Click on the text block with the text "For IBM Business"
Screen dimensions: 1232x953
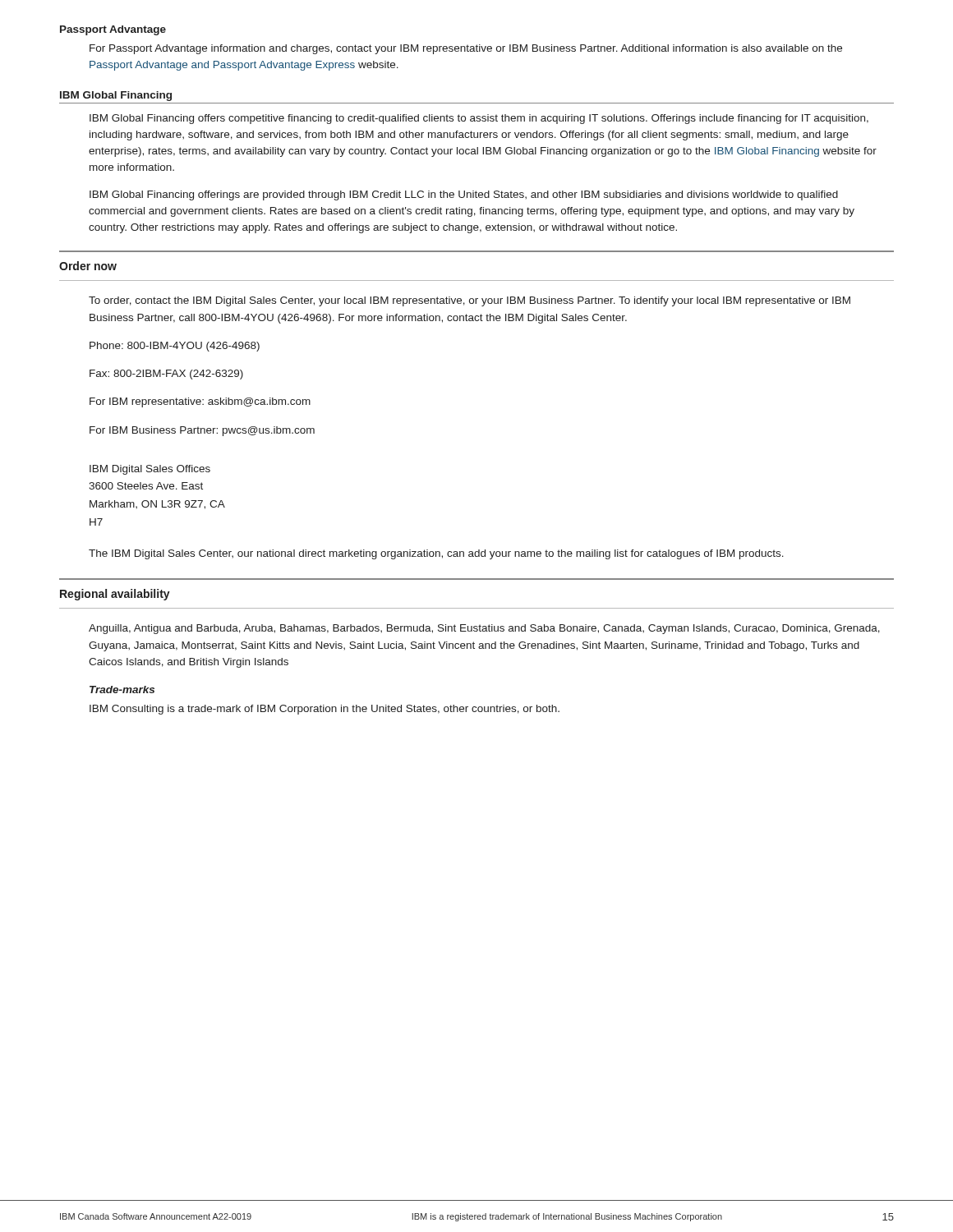click(x=202, y=431)
